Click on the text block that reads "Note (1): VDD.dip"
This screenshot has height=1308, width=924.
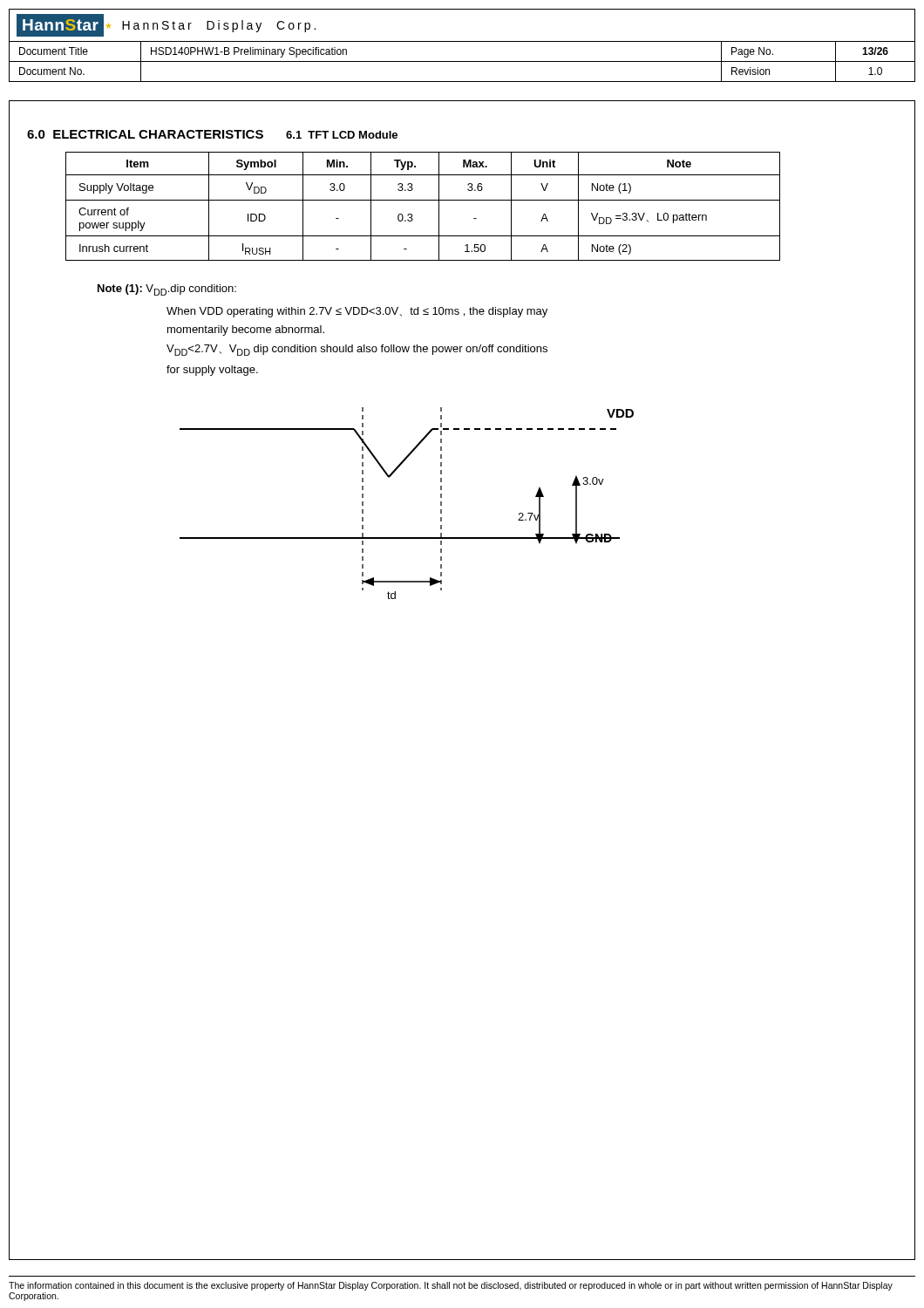click(x=167, y=290)
